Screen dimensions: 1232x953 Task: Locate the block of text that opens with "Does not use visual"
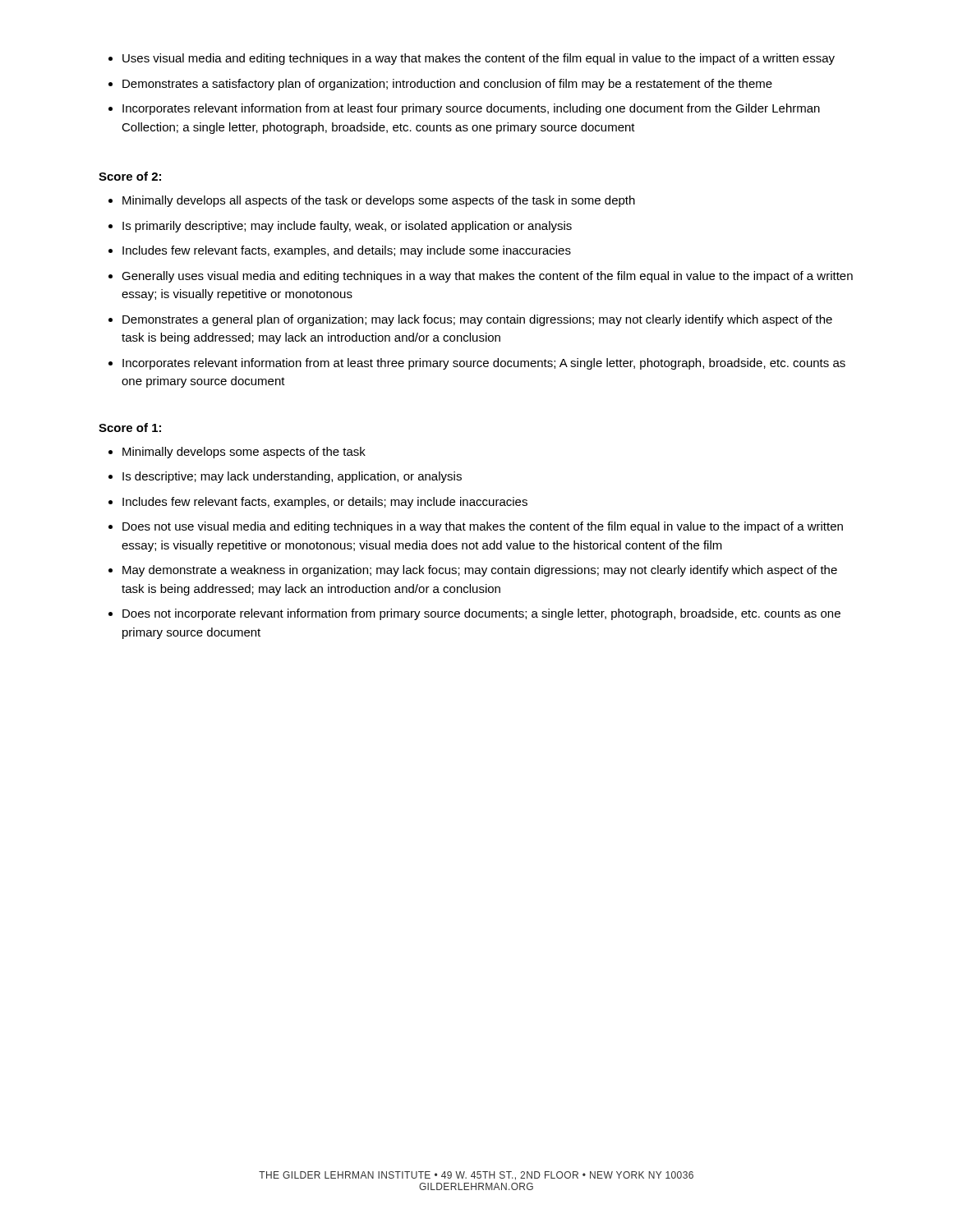click(483, 535)
